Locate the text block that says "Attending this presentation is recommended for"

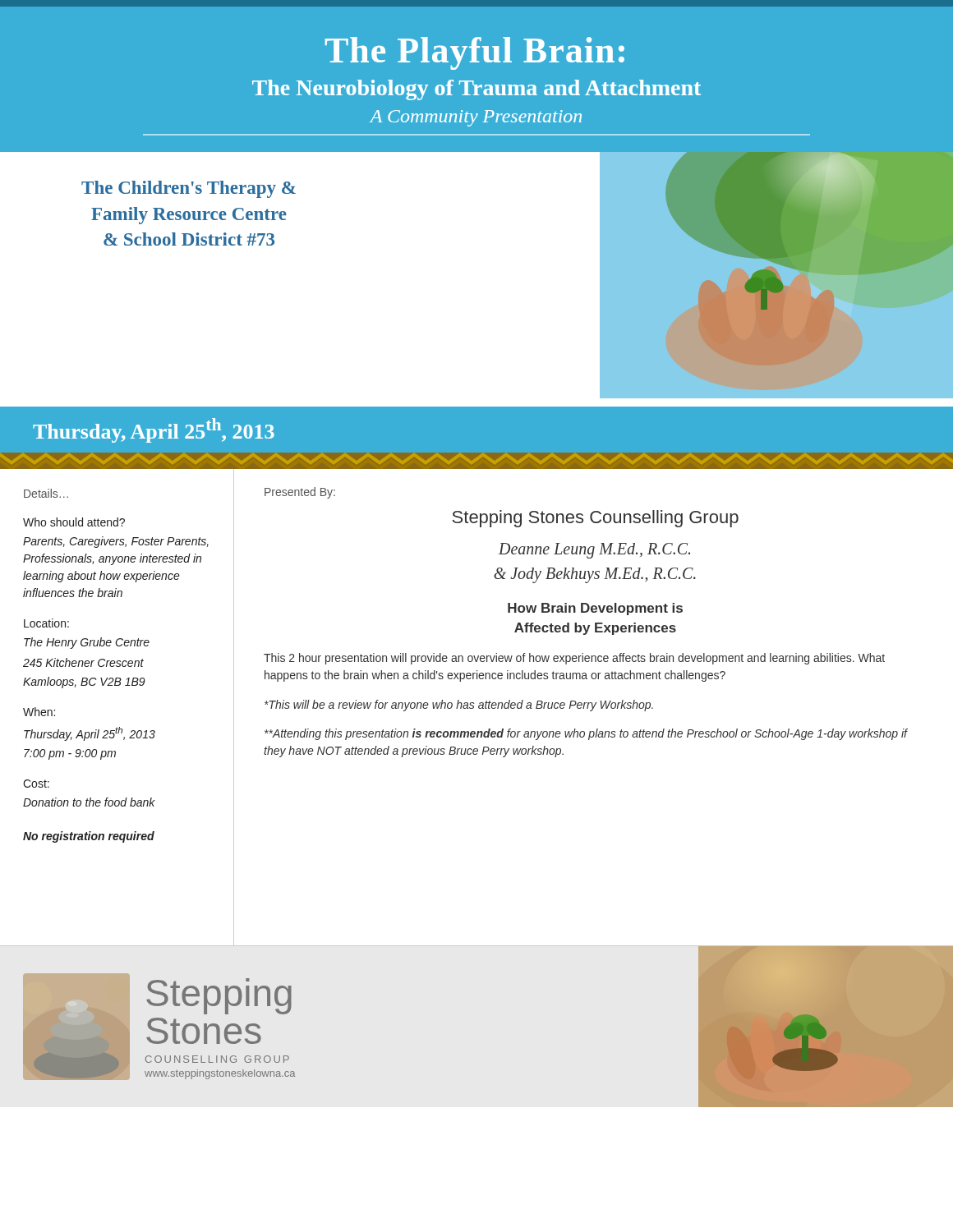pyautogui.click(x=585, y=742)
